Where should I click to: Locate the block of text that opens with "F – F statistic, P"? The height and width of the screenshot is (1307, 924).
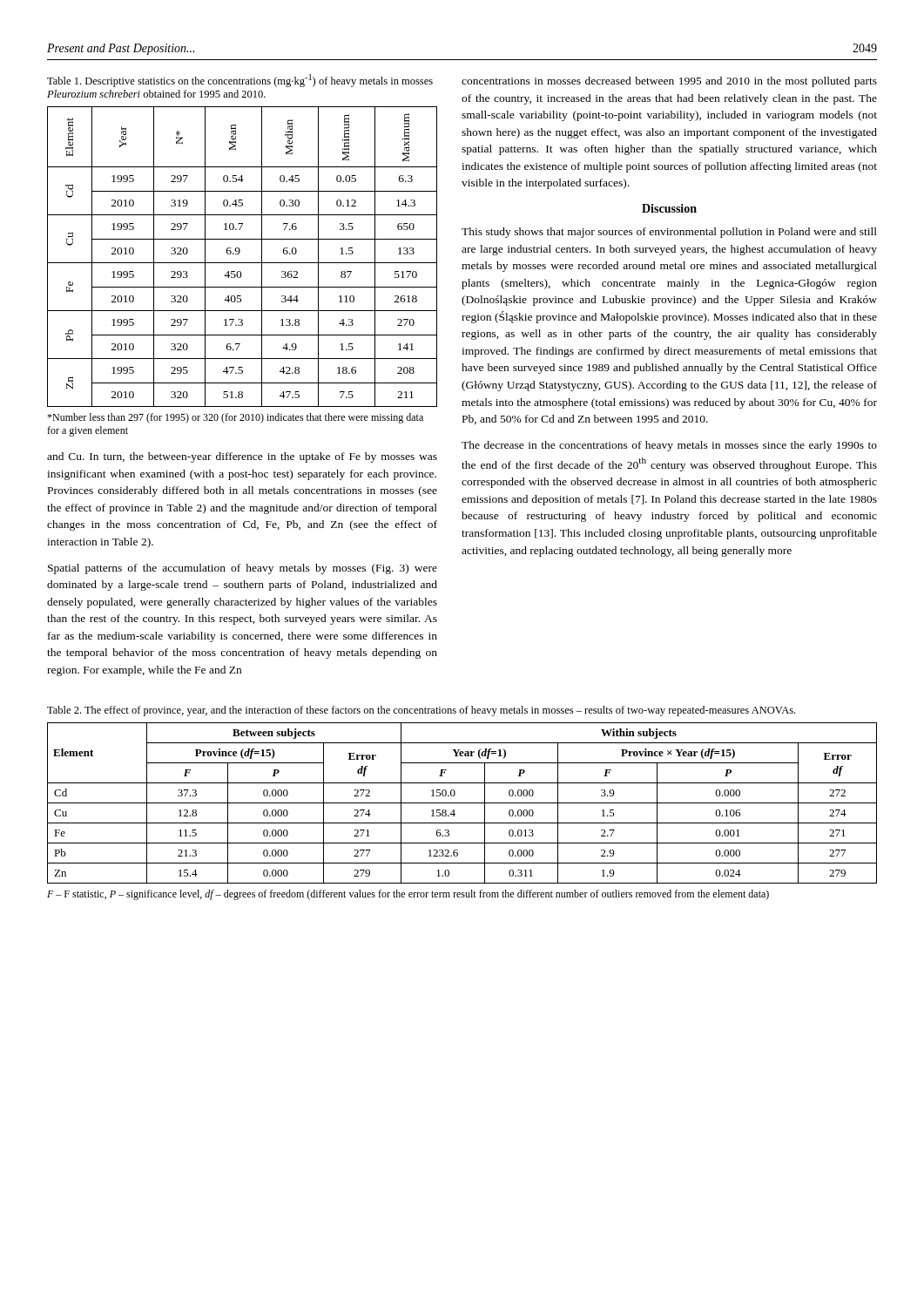pos(408,894)
